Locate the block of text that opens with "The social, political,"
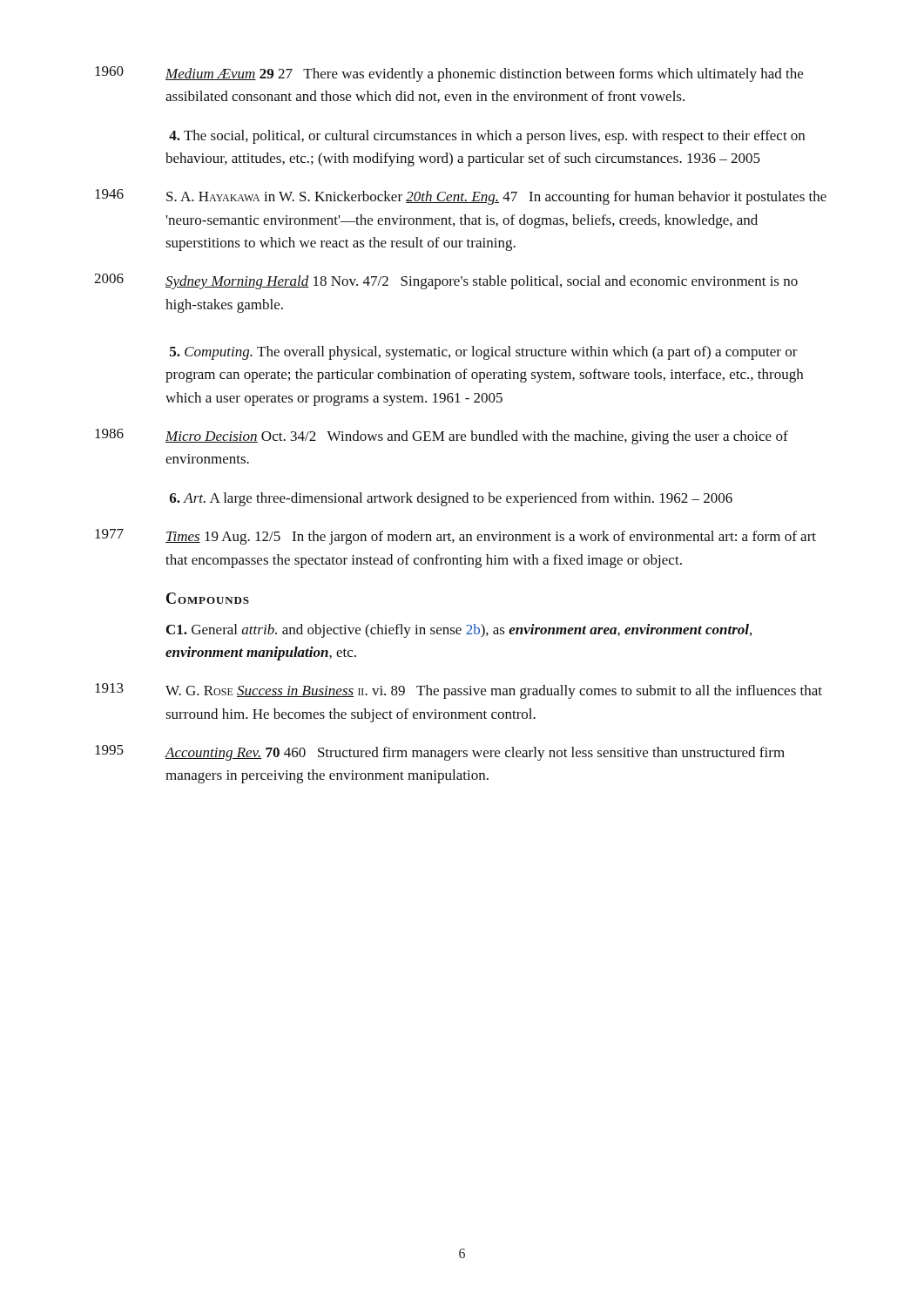Image resolution: width=924 pixels, height=1307 pixels. click(485, 147)
